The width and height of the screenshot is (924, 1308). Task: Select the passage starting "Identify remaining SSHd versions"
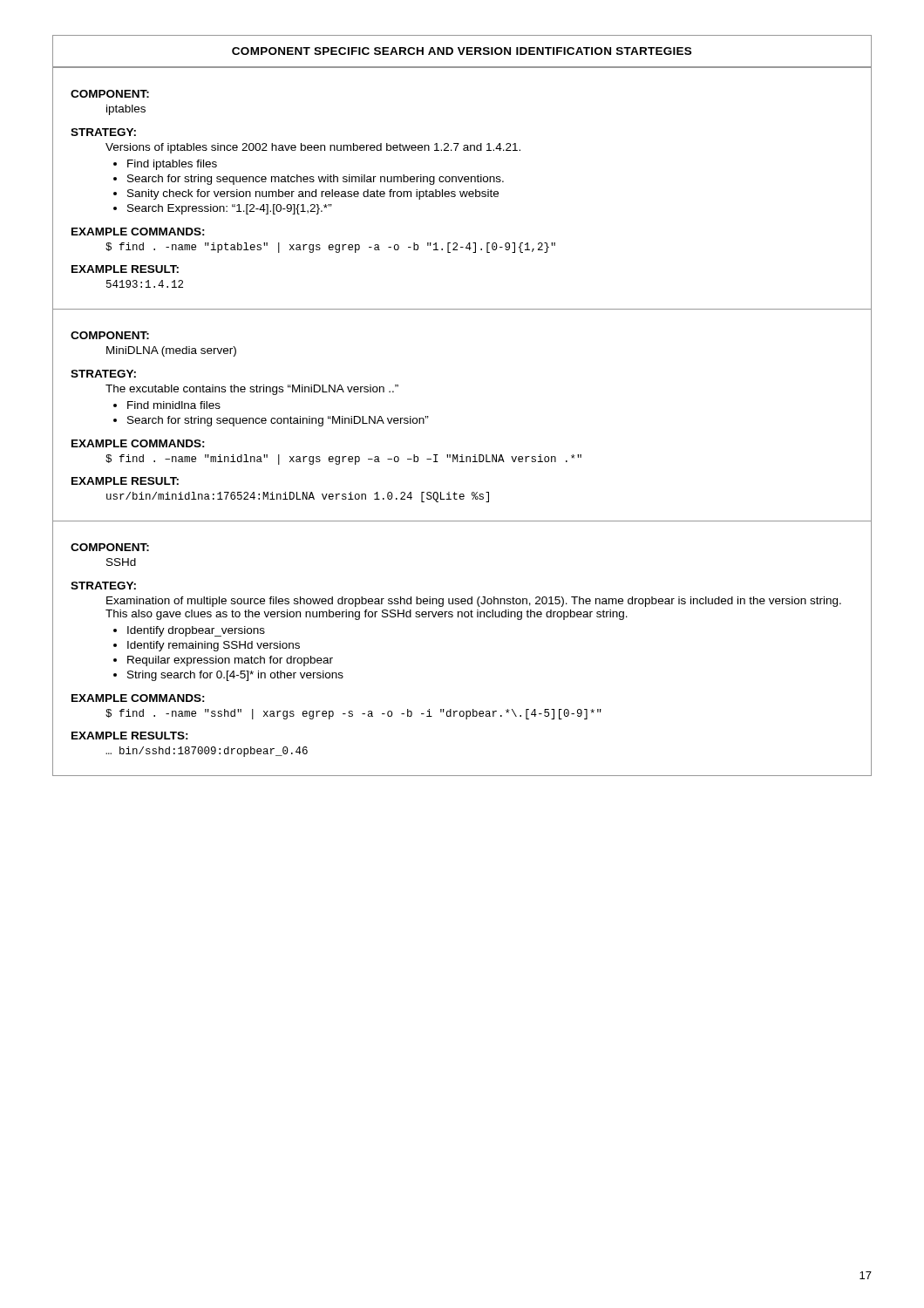(213, 645)
